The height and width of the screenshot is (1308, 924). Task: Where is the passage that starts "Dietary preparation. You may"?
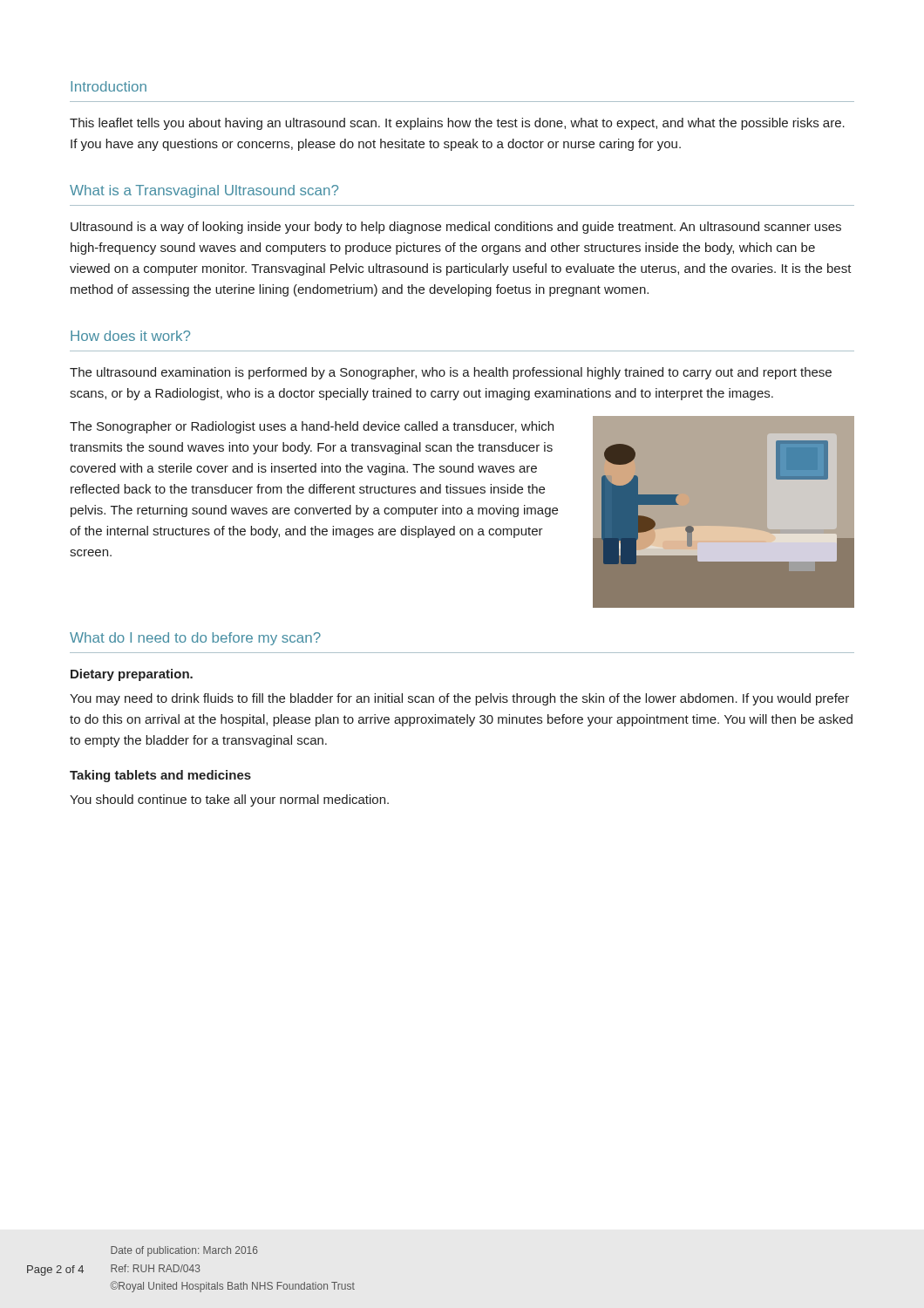(462, 705)
